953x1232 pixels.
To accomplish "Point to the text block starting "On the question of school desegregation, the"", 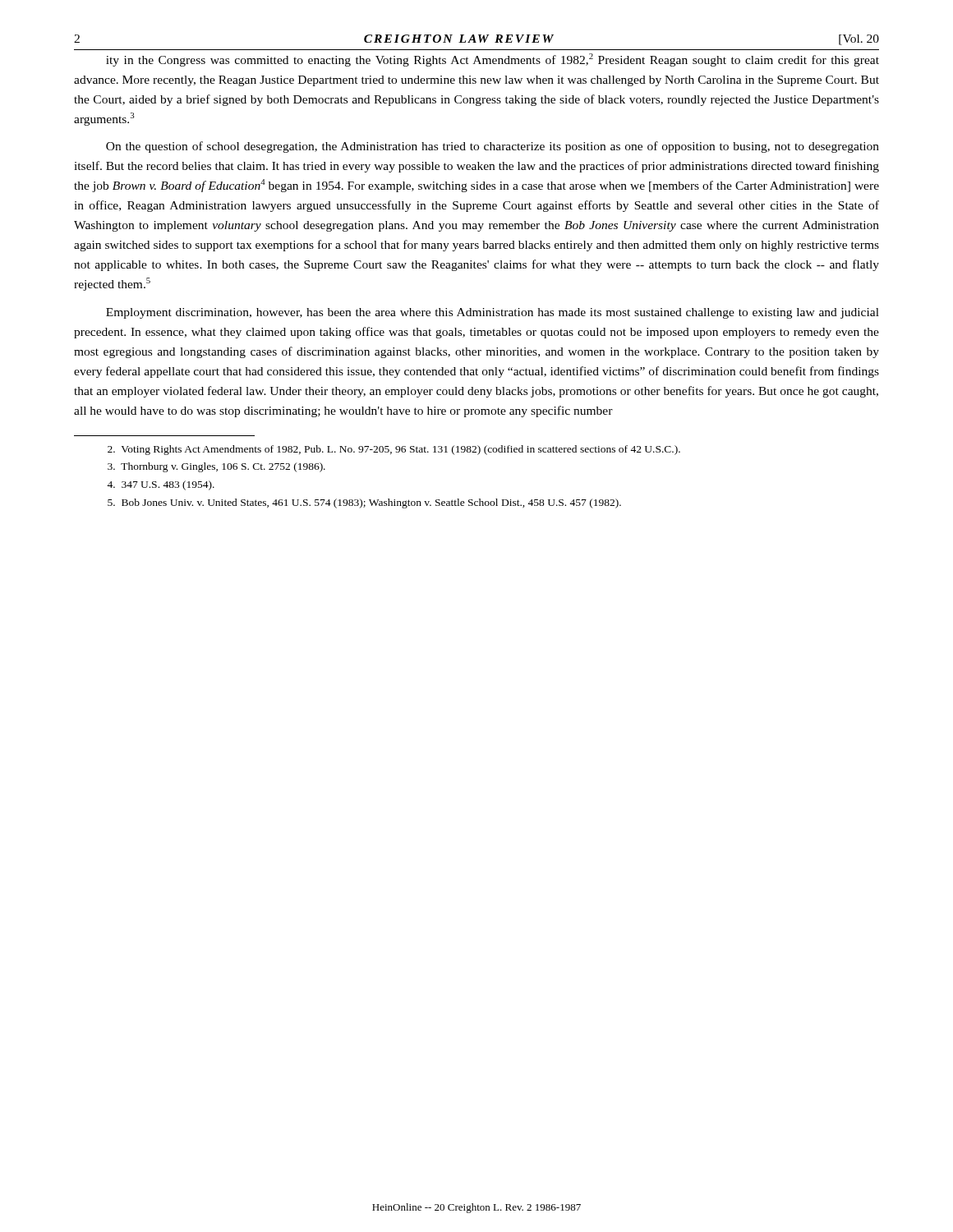I will [476, 215].
